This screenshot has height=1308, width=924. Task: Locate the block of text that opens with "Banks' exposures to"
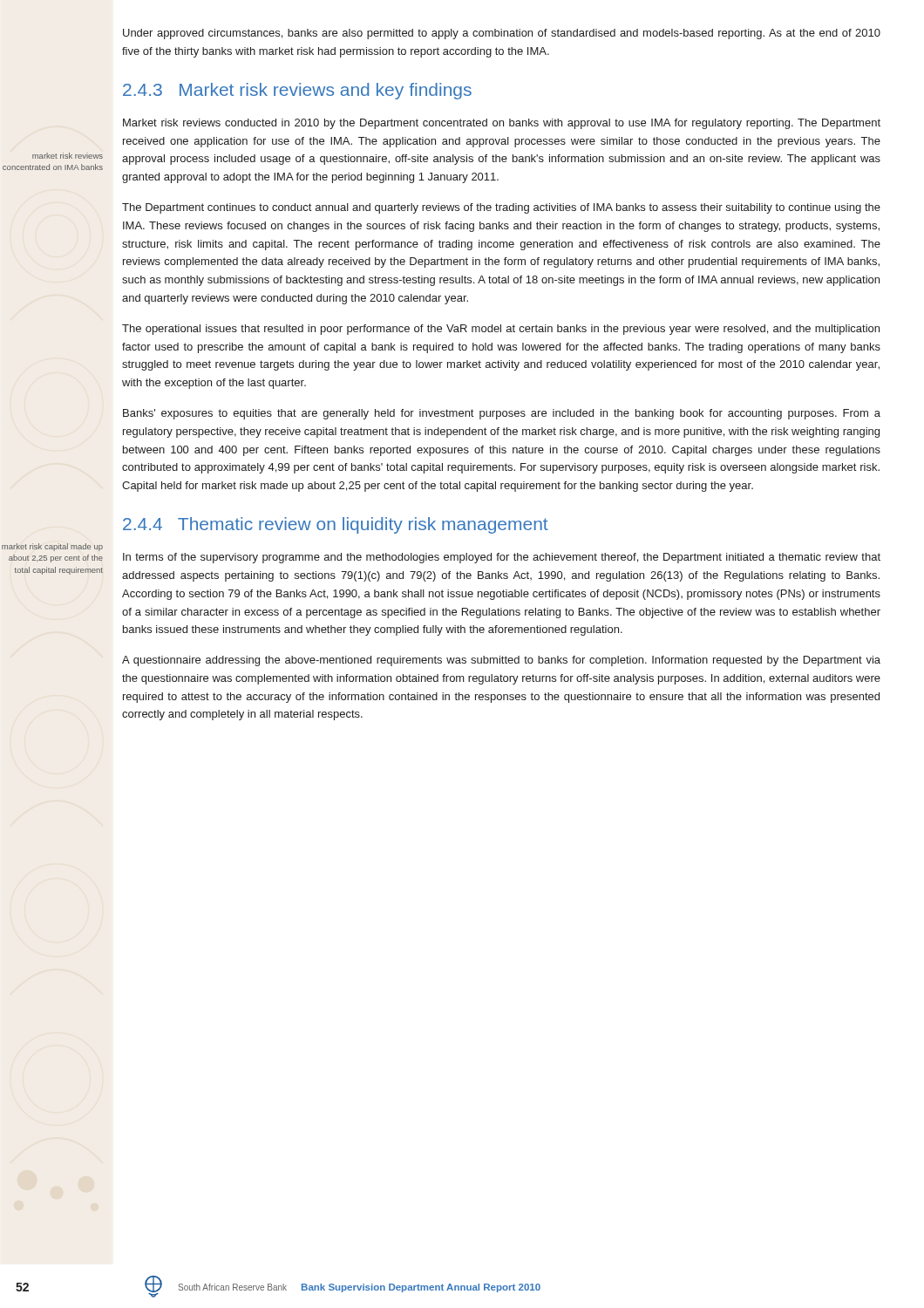[x=501, y=449]
